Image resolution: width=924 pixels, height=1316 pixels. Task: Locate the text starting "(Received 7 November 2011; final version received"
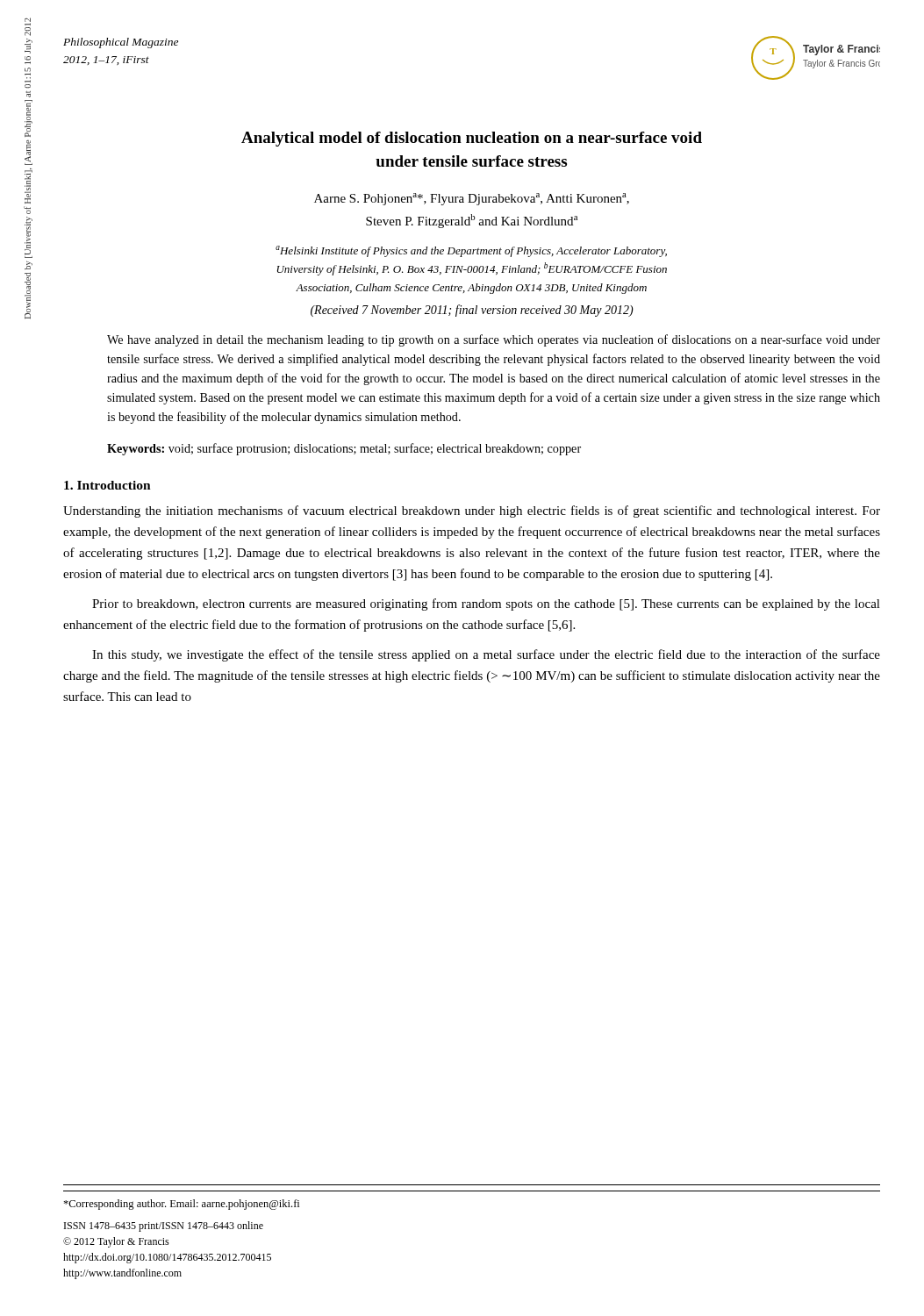[472, 310]
